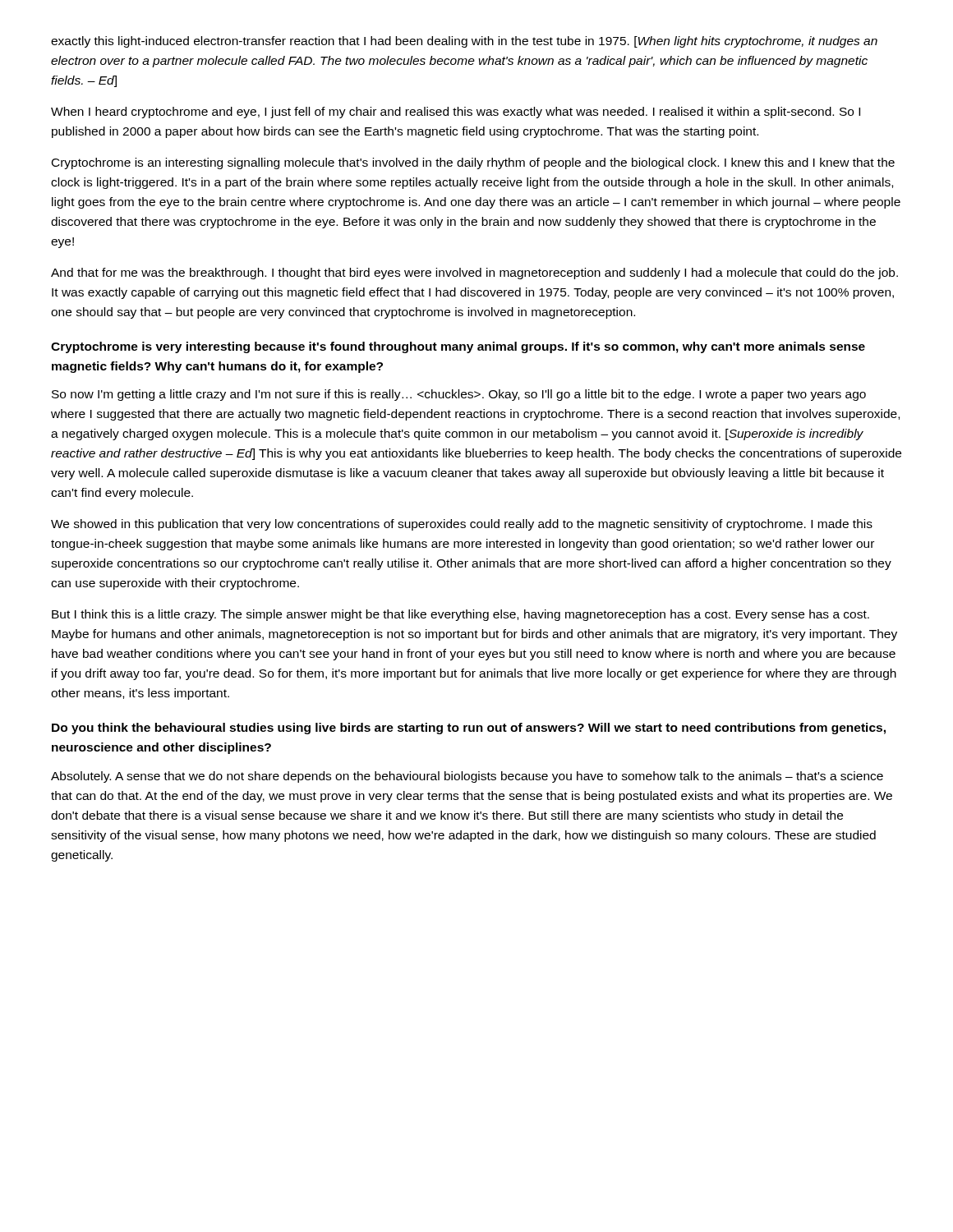This screenshot has width=953, height=1232.
Task: Point to the block beginning "But I think this is a little"
Action: tap(474, 654)
